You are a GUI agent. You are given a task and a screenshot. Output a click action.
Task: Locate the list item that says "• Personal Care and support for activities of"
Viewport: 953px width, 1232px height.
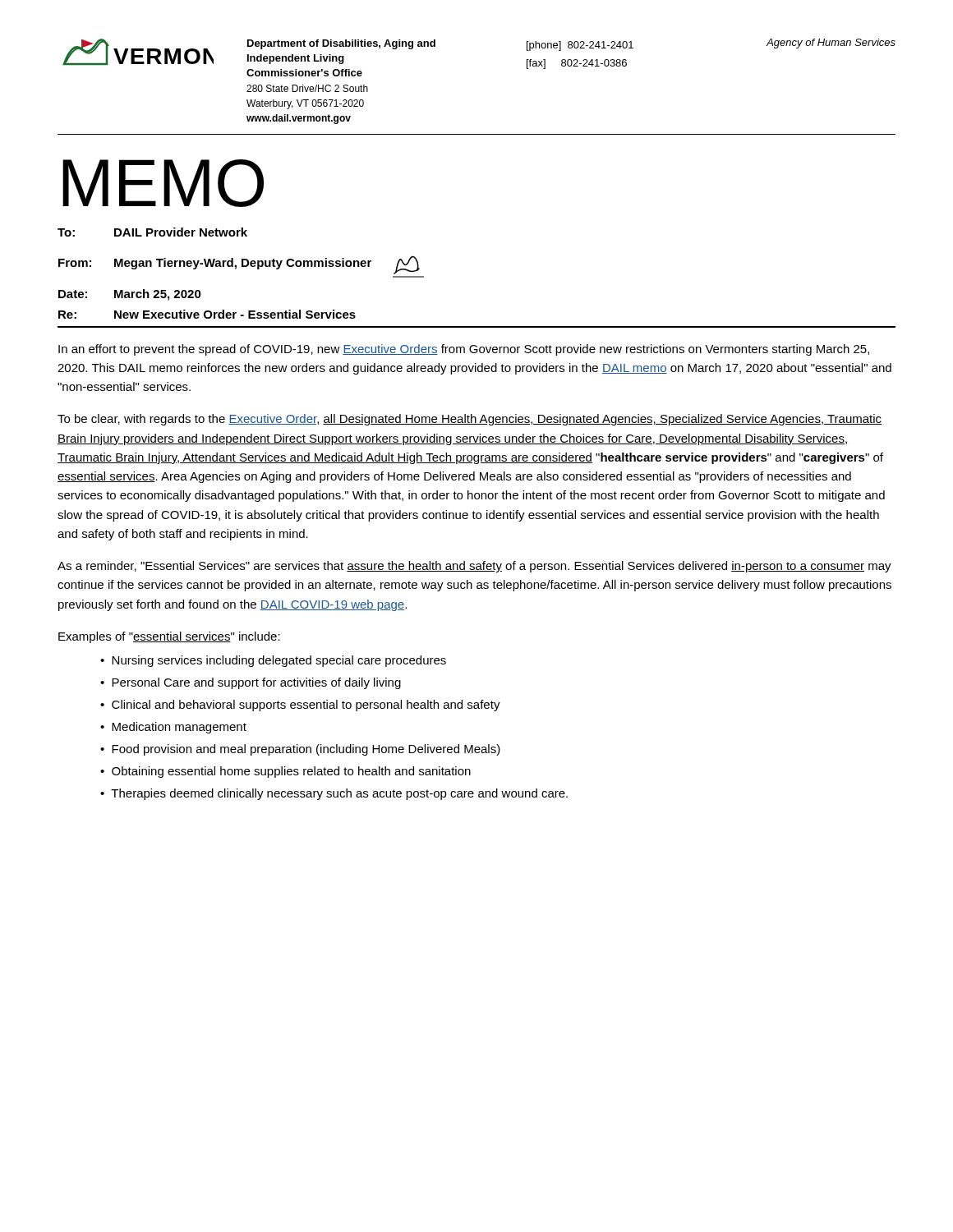point(251,682)
